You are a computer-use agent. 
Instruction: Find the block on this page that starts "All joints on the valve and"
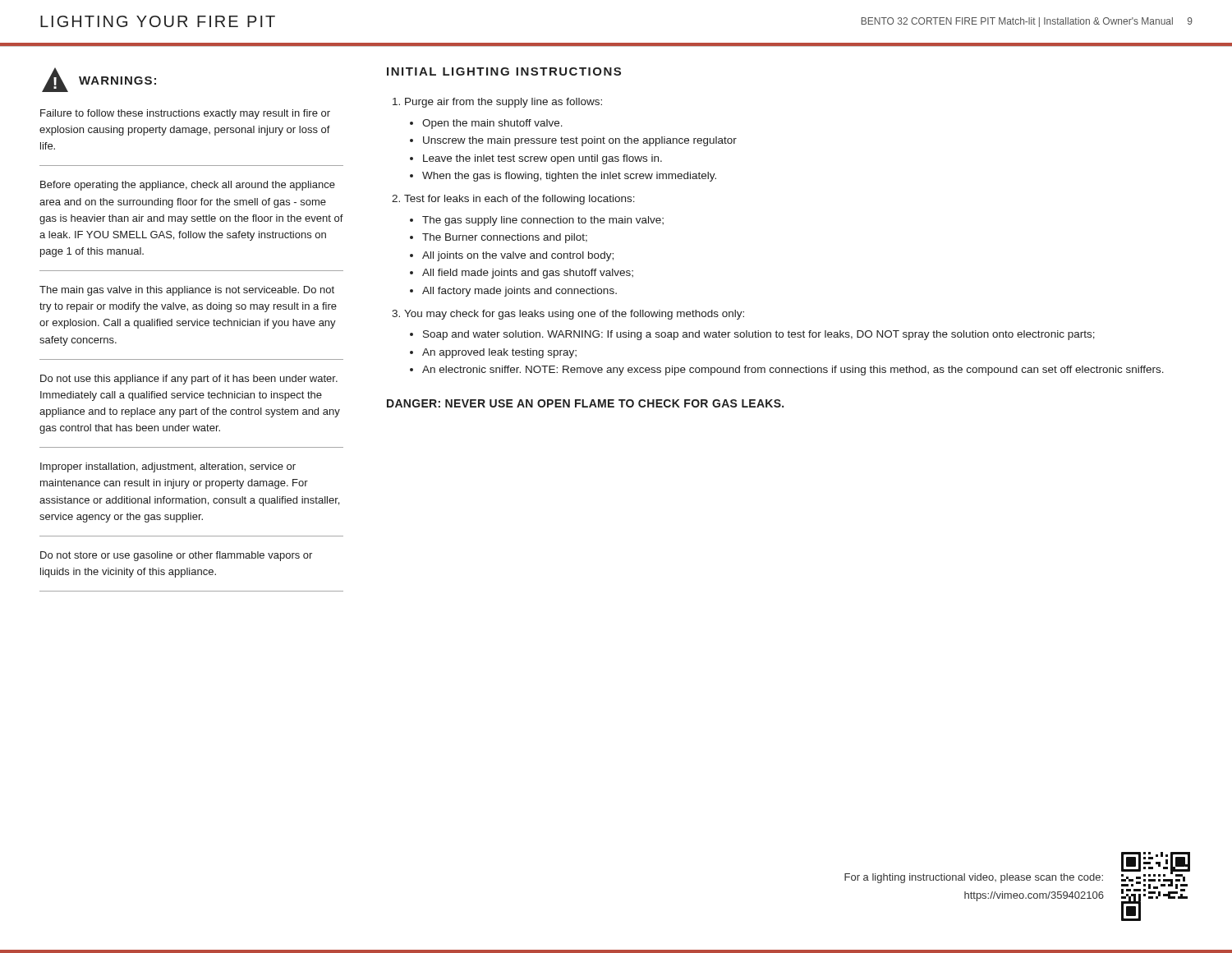click(518, 255)
